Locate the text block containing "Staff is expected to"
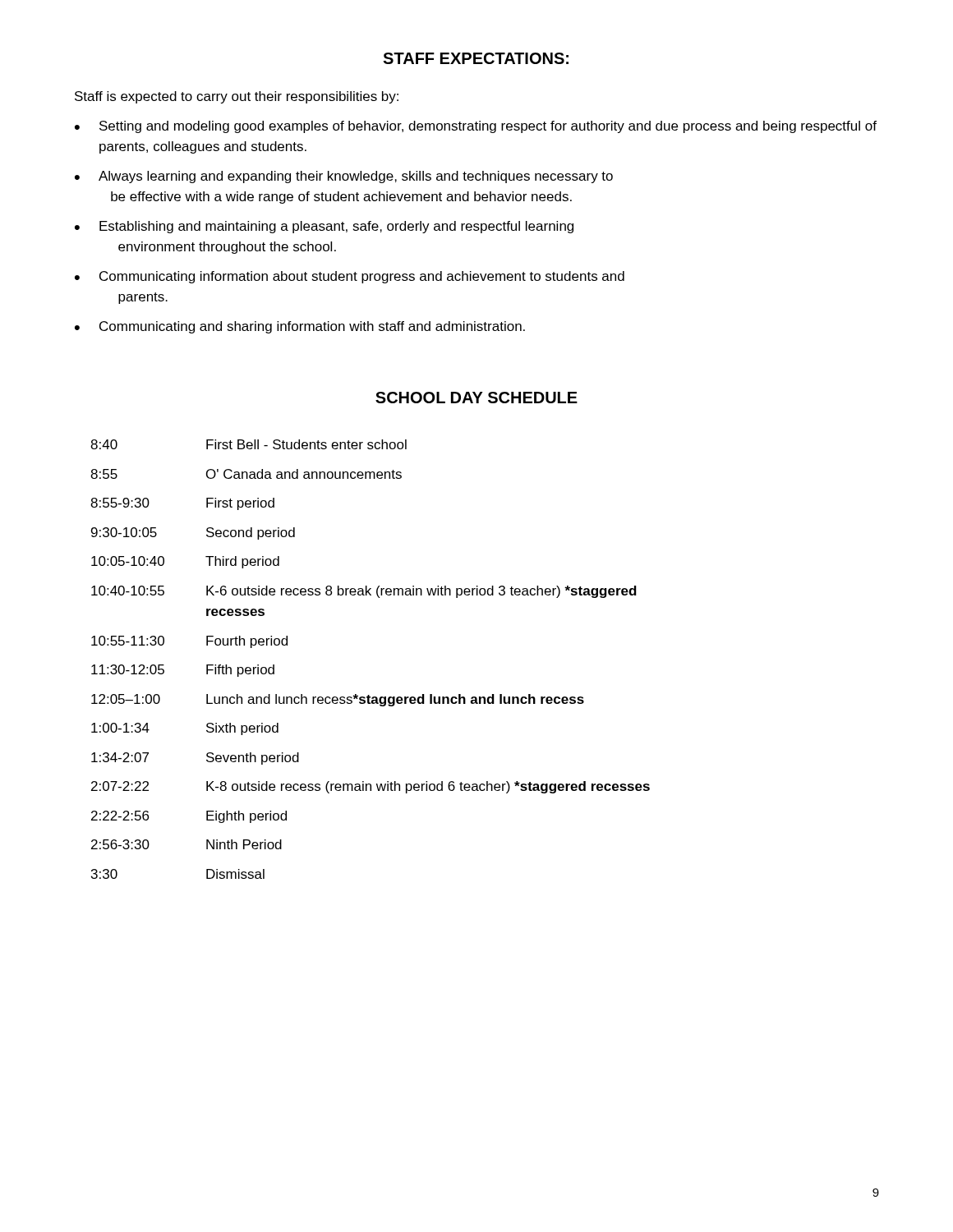Image resolution: width=953 pixels, height=1232 pixels. click(x=237, y=97)
